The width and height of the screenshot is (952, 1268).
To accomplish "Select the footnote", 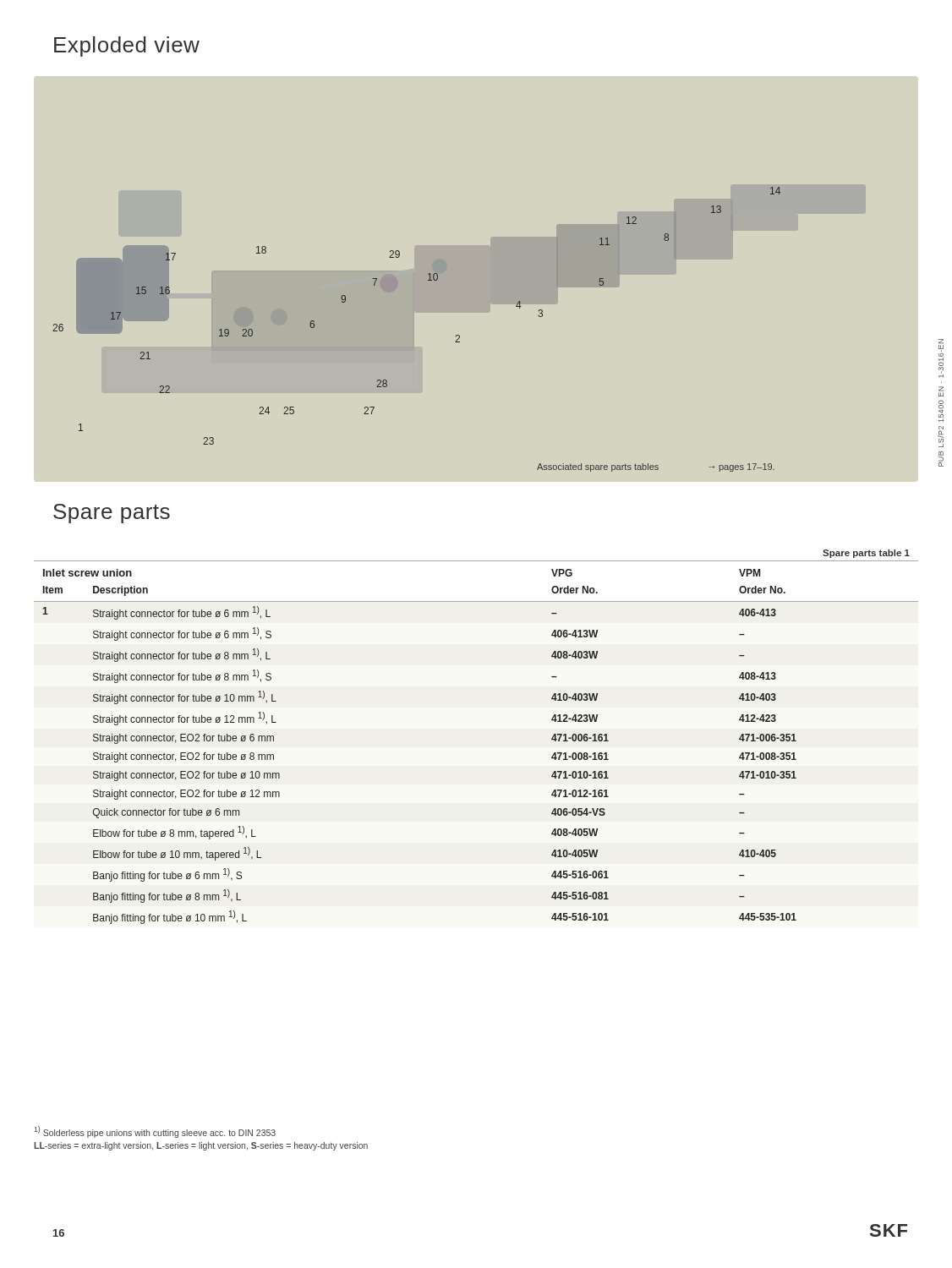I will (201, 1138).
